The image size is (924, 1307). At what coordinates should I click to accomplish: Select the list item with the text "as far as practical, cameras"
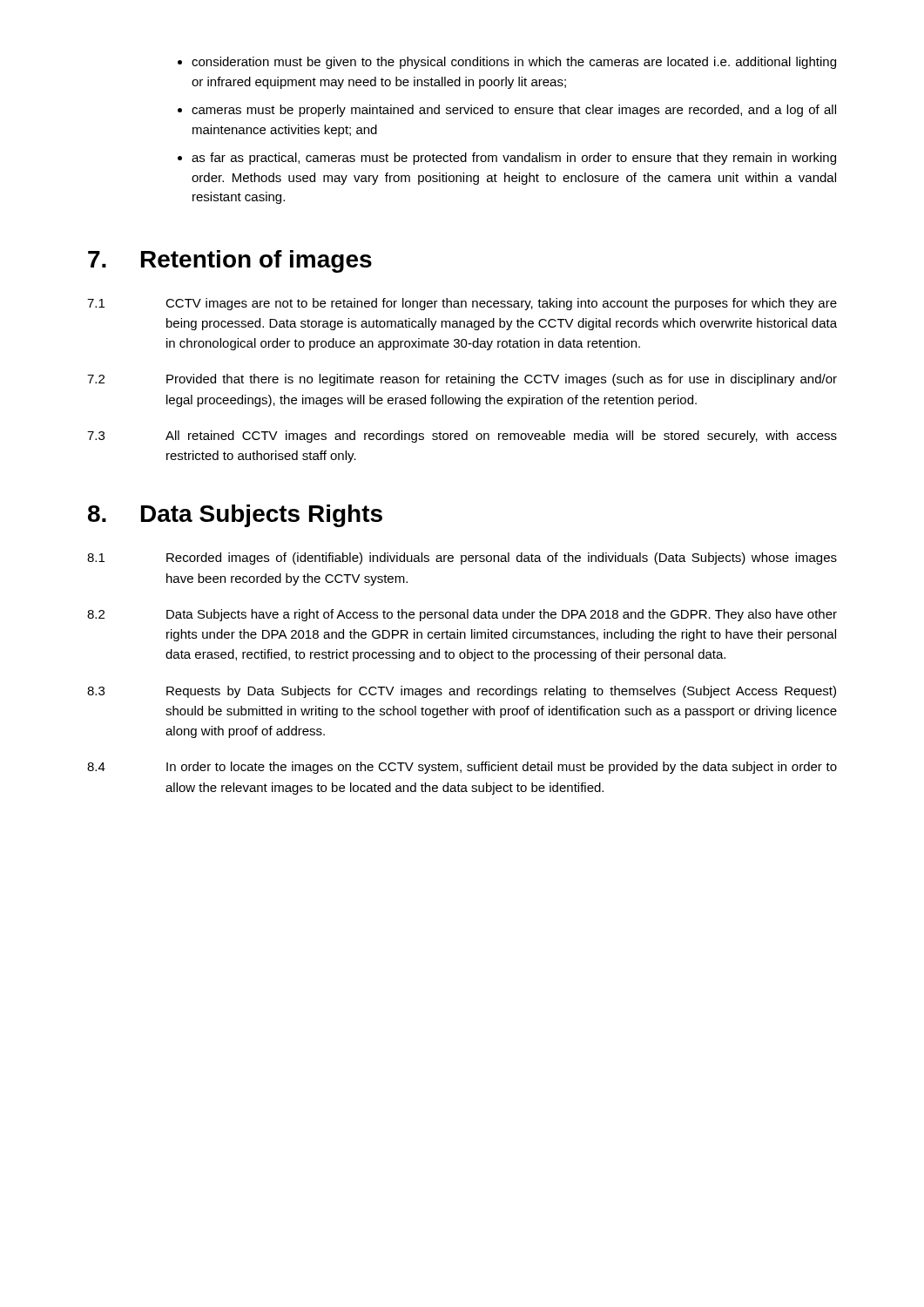(514, 177)
